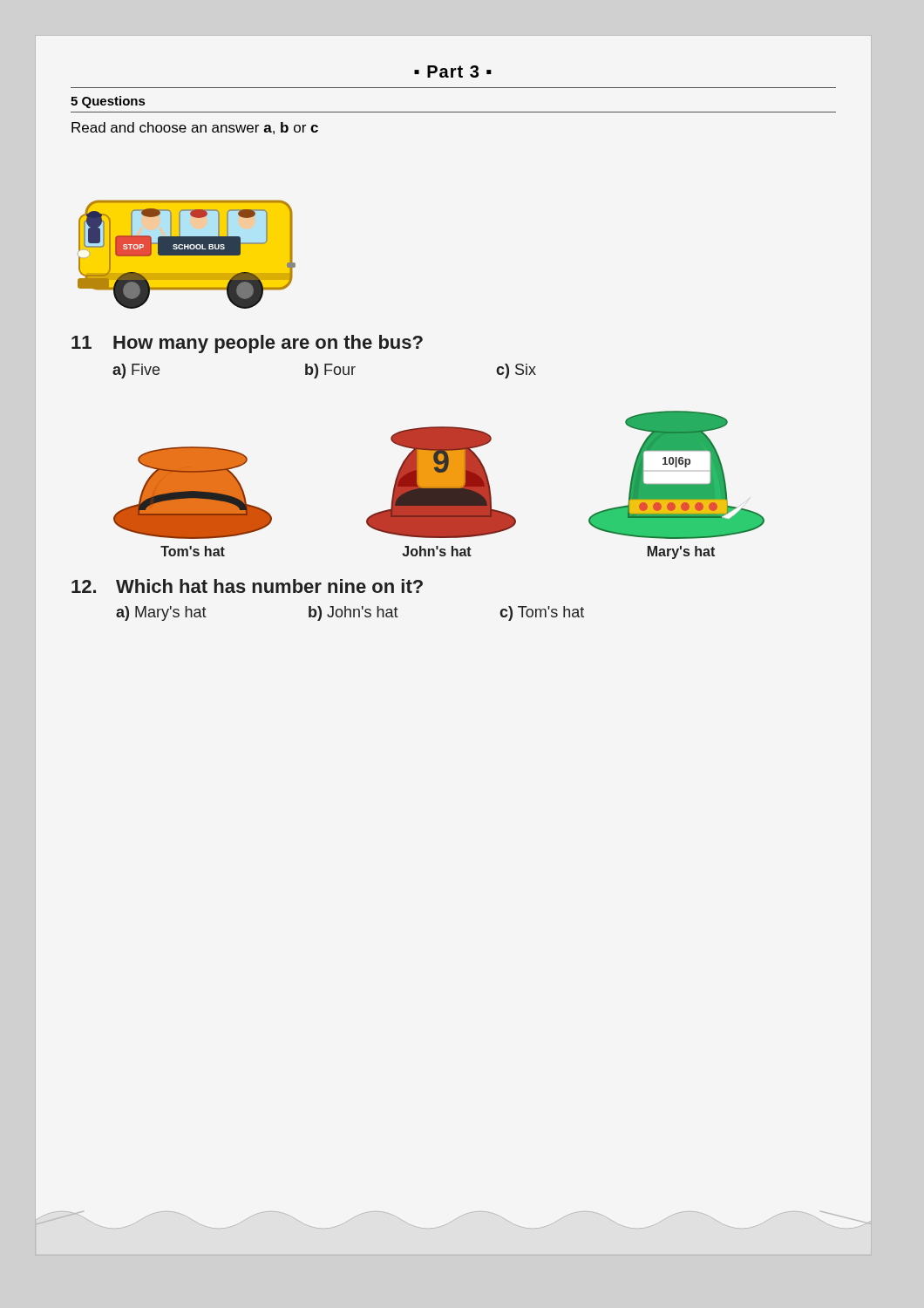Find the block starting "Tom's hat John's hat Mary's hat"
Viewport: 924px width, 1308px height.
(437, 552)
